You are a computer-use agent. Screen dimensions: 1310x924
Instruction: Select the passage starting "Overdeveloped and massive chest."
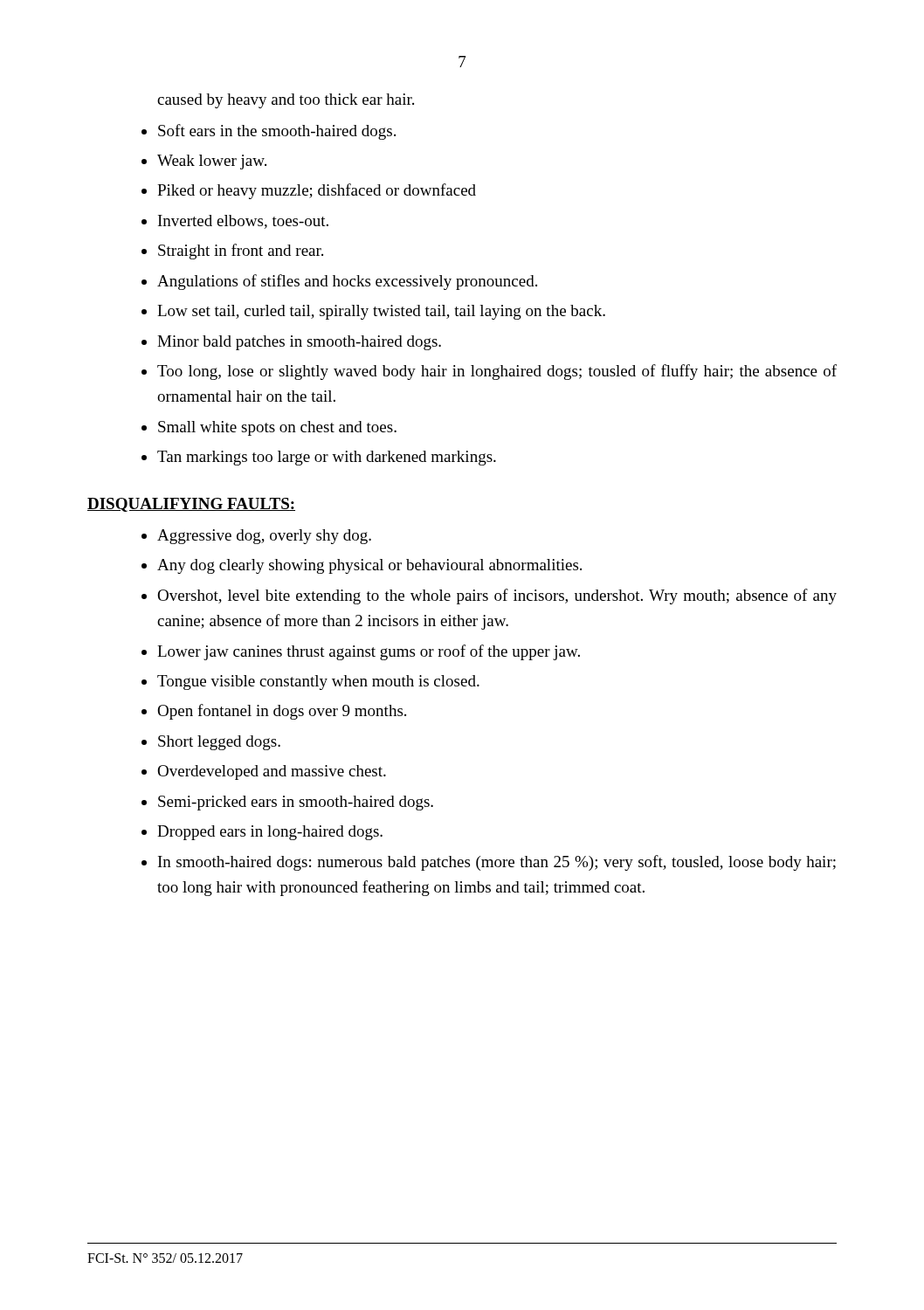point(272,771)
